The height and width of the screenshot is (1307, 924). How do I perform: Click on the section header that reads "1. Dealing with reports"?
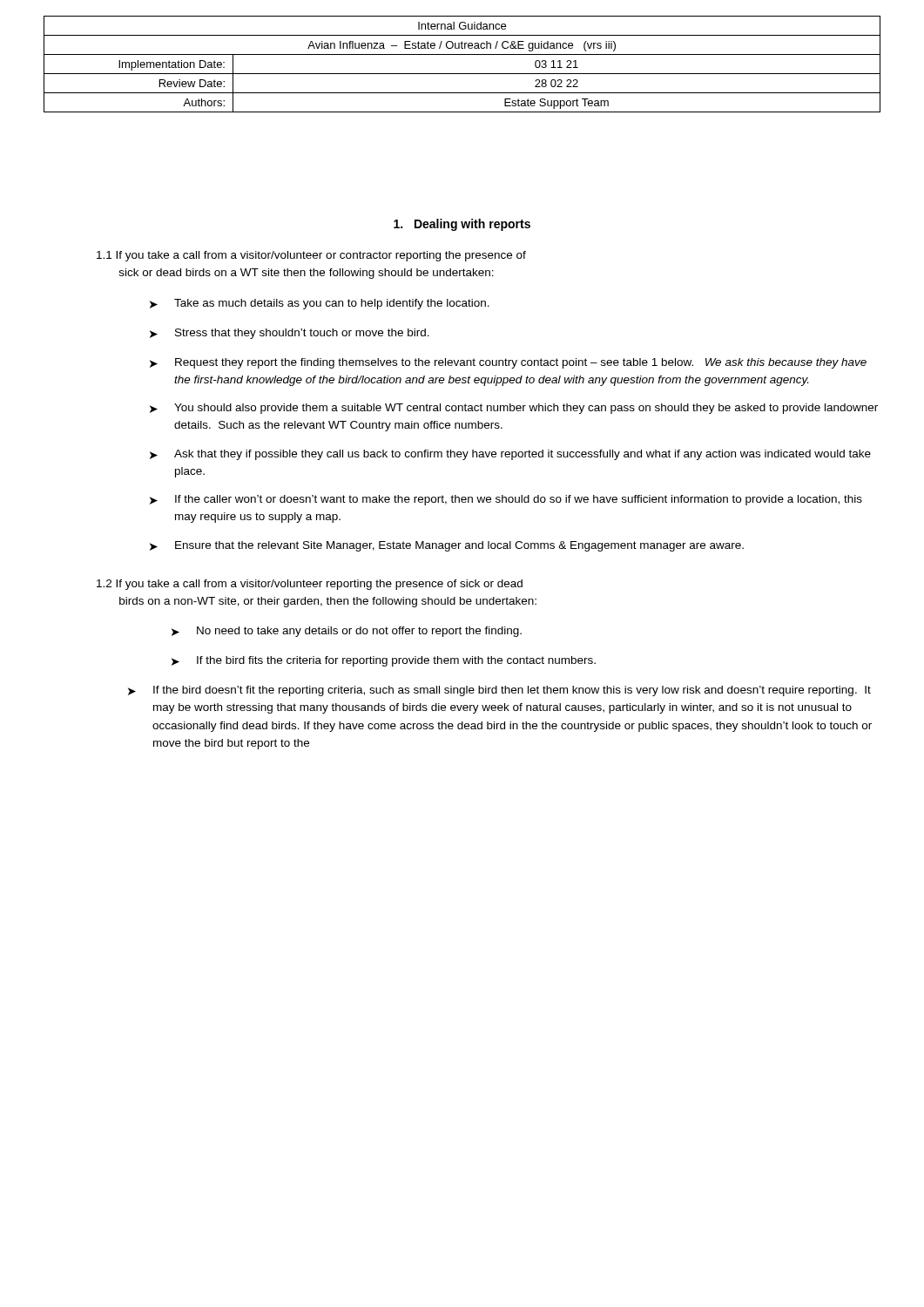(462, 224)
